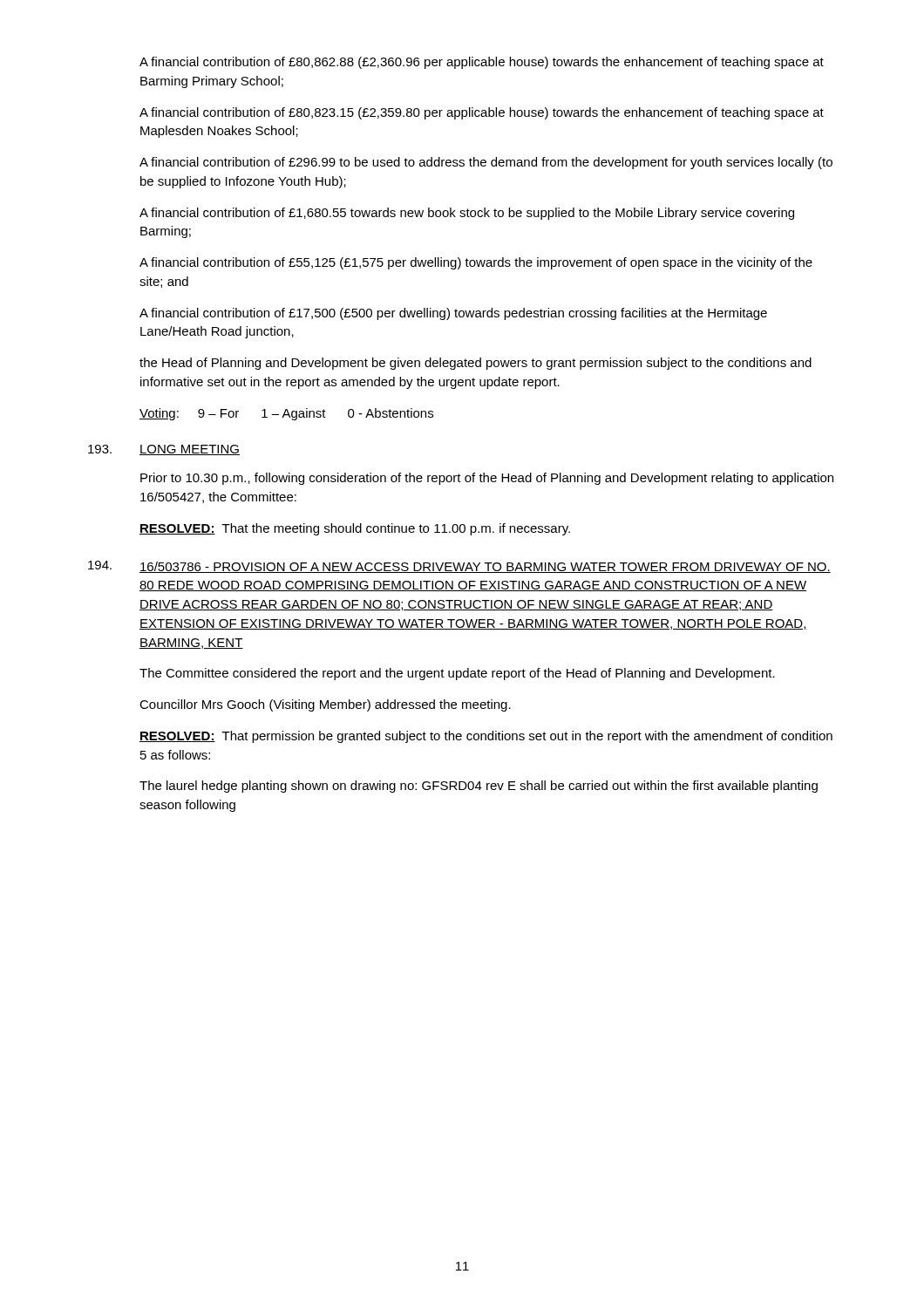924x1308 pixels.
Task: Where is the passage that starts "RESOLVED: That permission be granted subject to the"?
Action: 488,745
